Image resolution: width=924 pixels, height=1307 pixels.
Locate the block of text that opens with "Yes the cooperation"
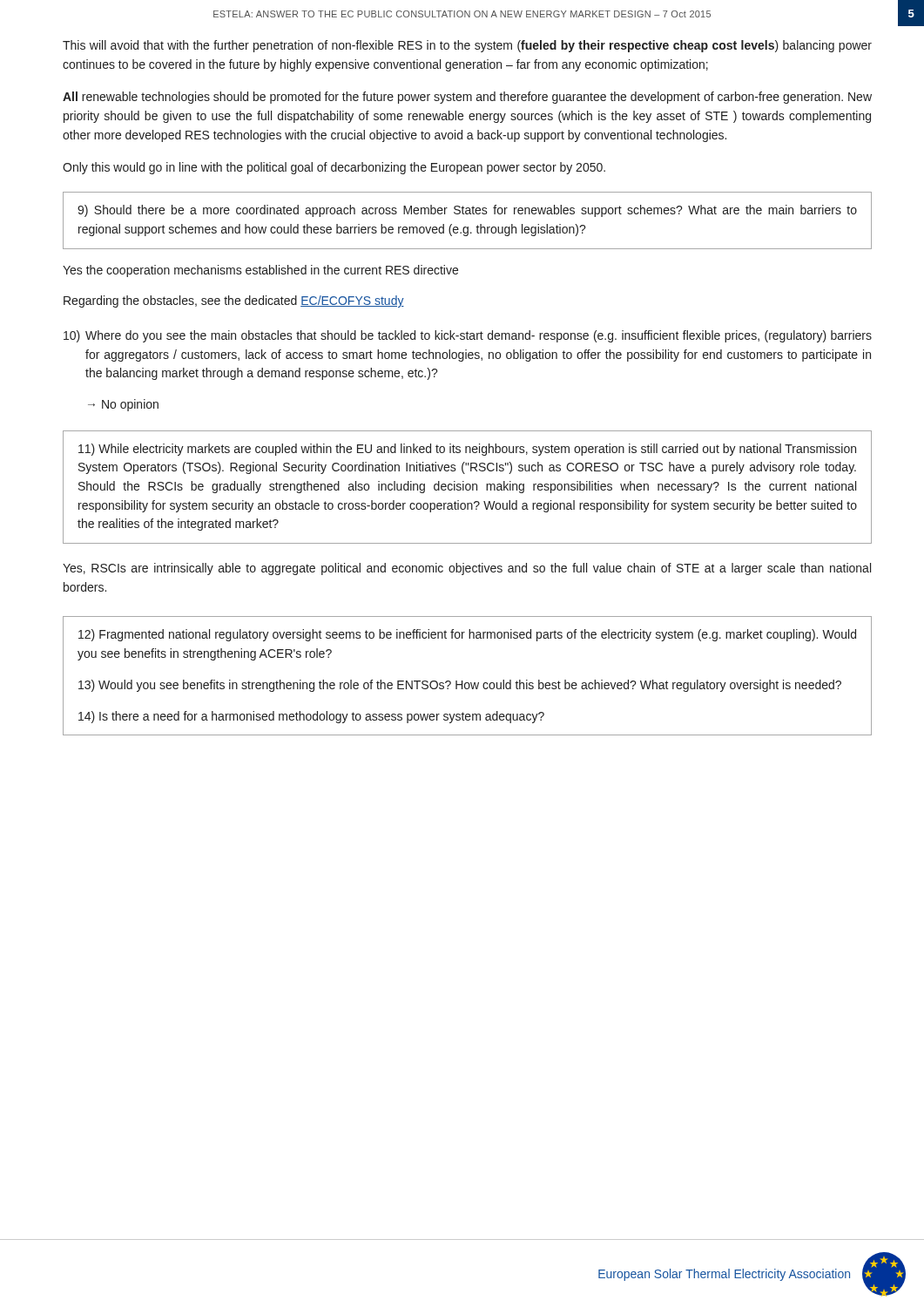point(261,270)
